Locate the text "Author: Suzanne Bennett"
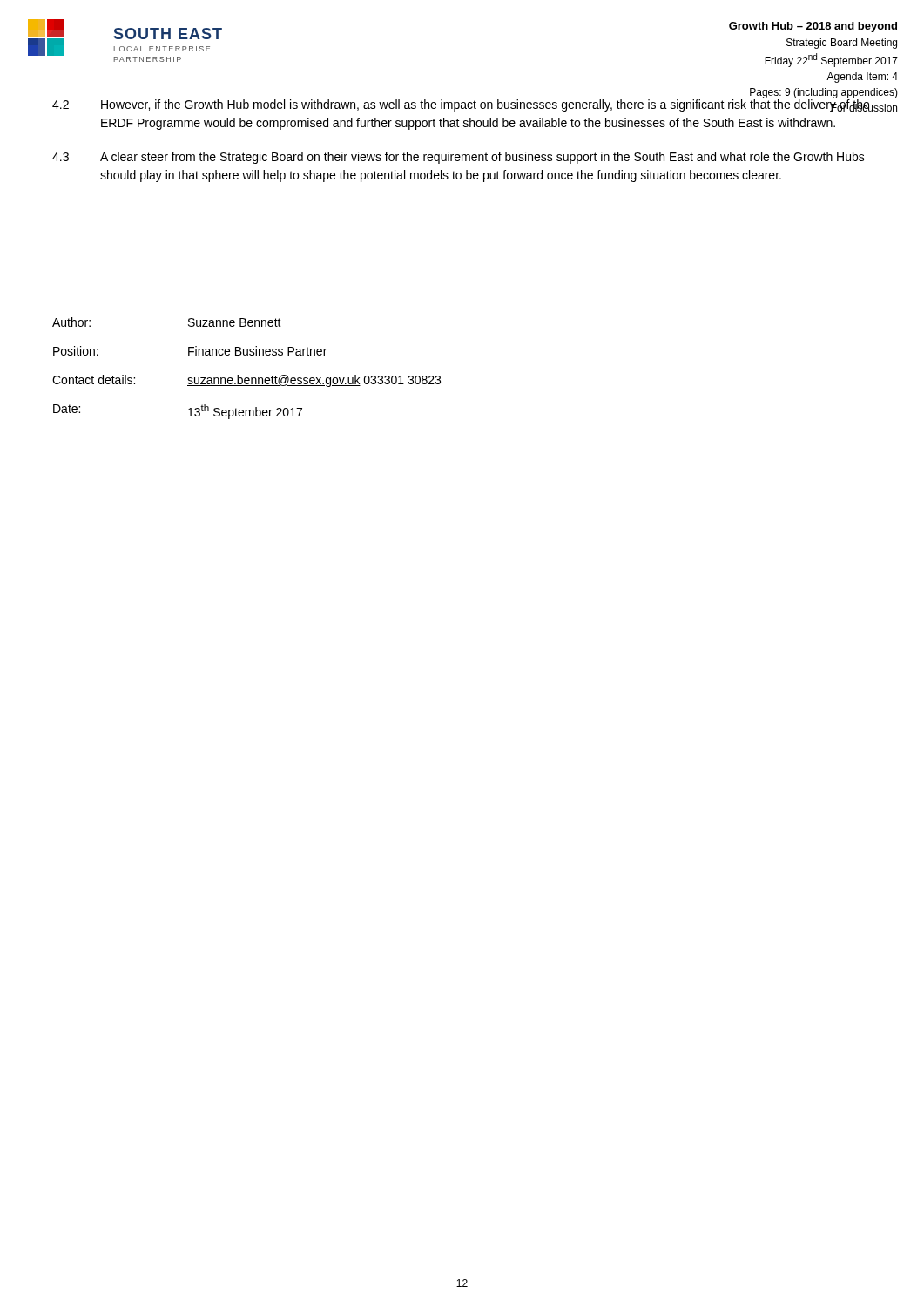Image resolution: width=924 pixels, height=1307 pixels. click(68, 322)
